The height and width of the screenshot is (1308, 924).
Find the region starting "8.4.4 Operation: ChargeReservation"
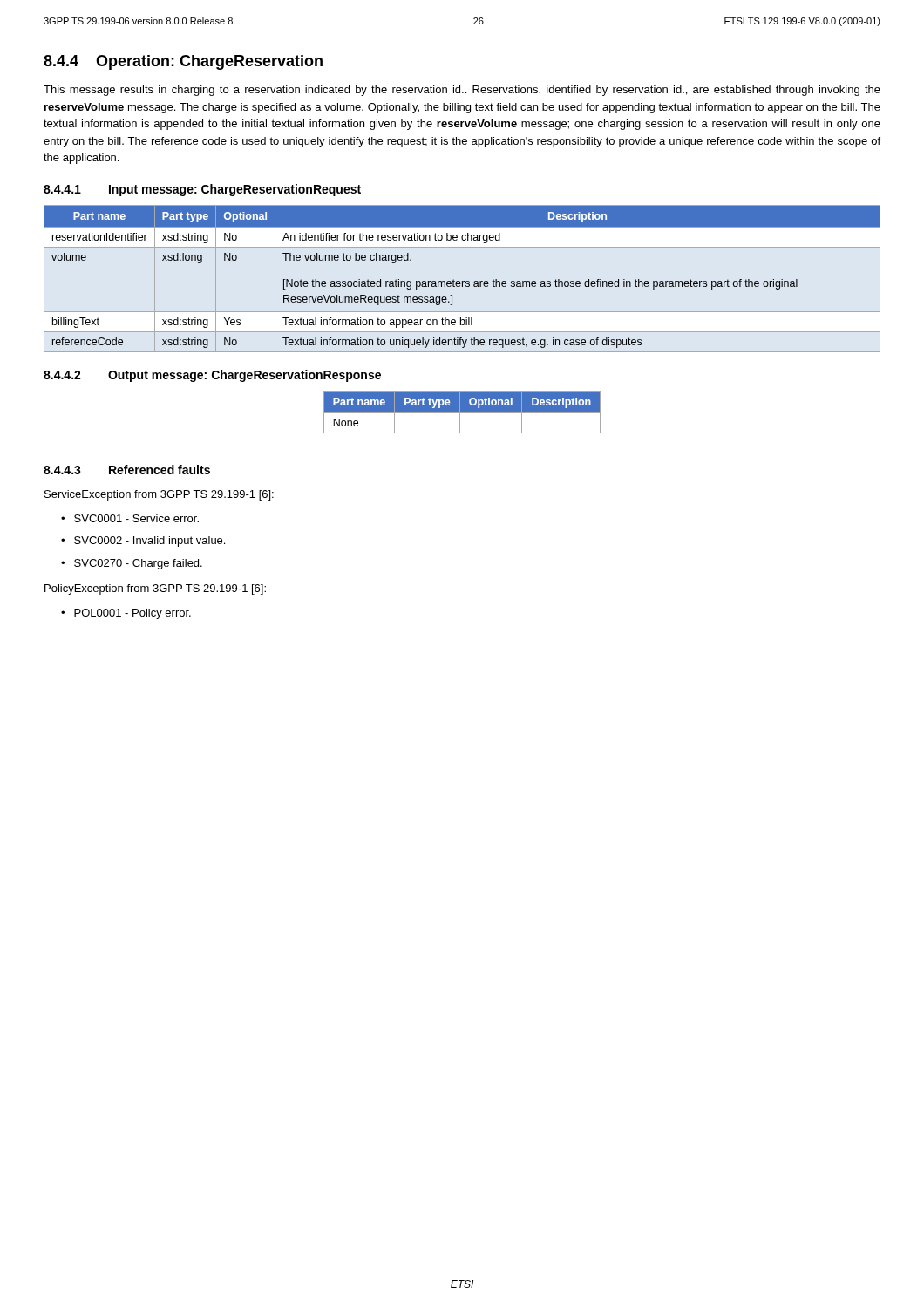point(184,61)
